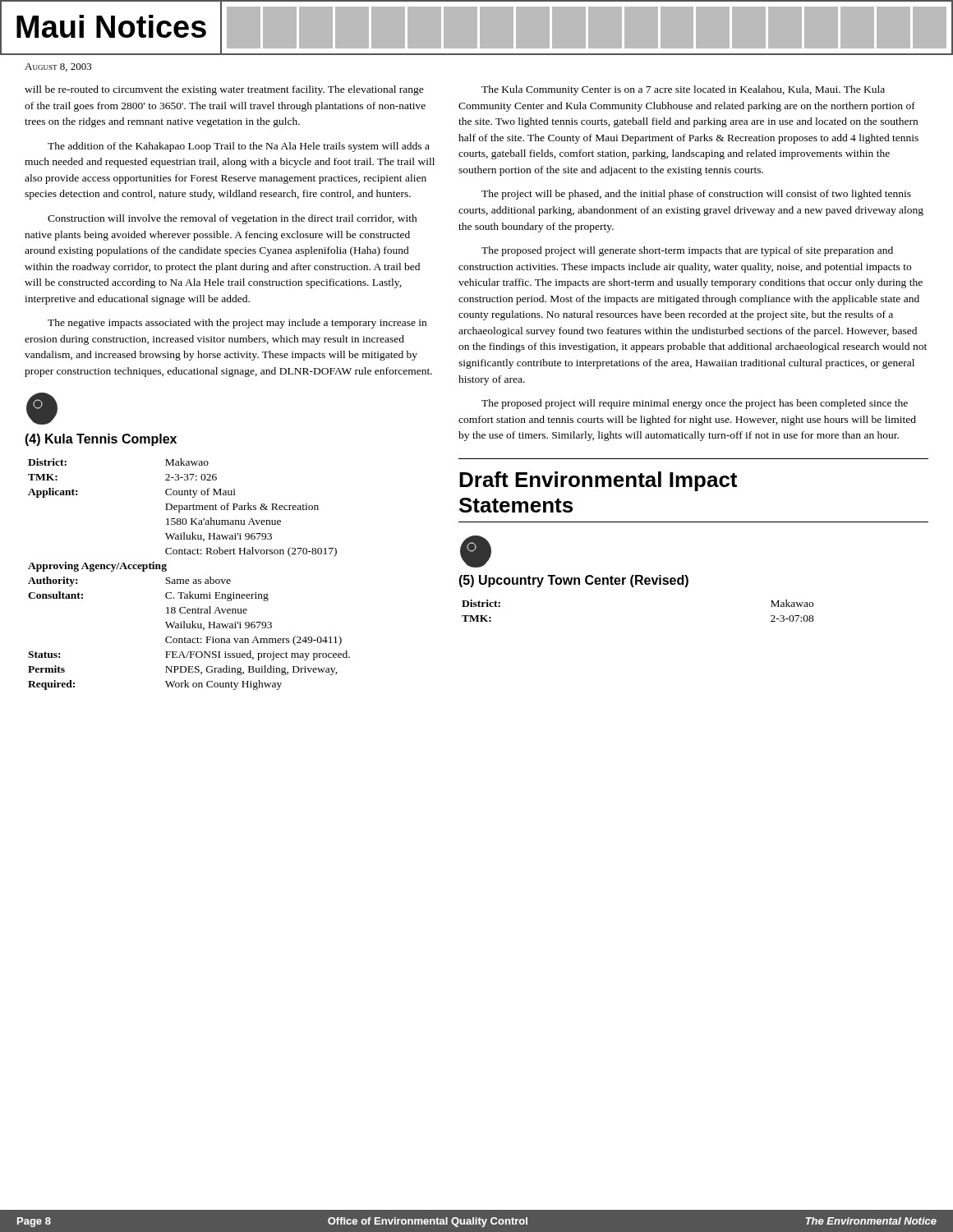
Task: Locate the section header that says "(4) Kula Tennis Complex"
Action: [101, 440]
